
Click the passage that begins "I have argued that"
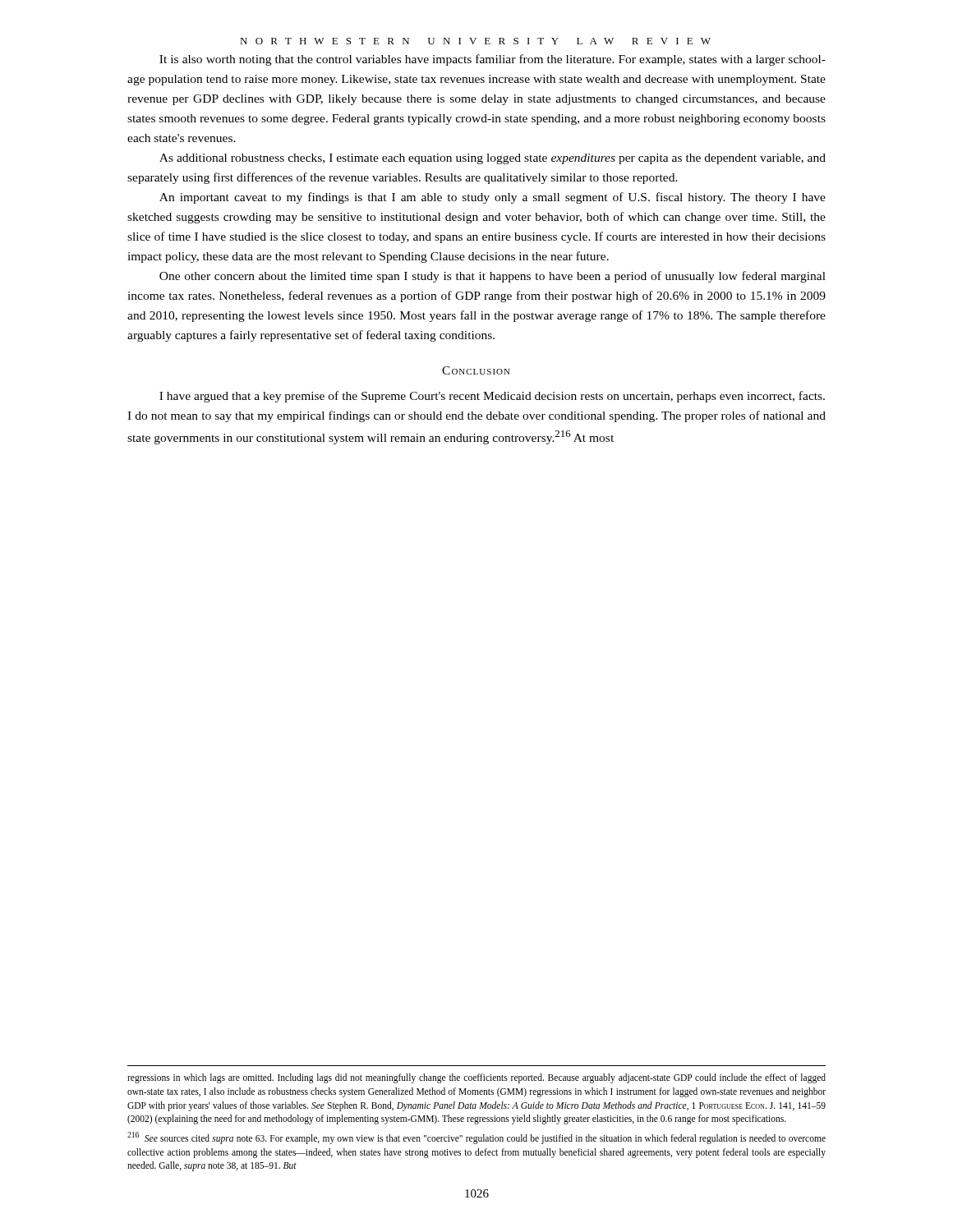pyautogui.click(x=476, y=417)
